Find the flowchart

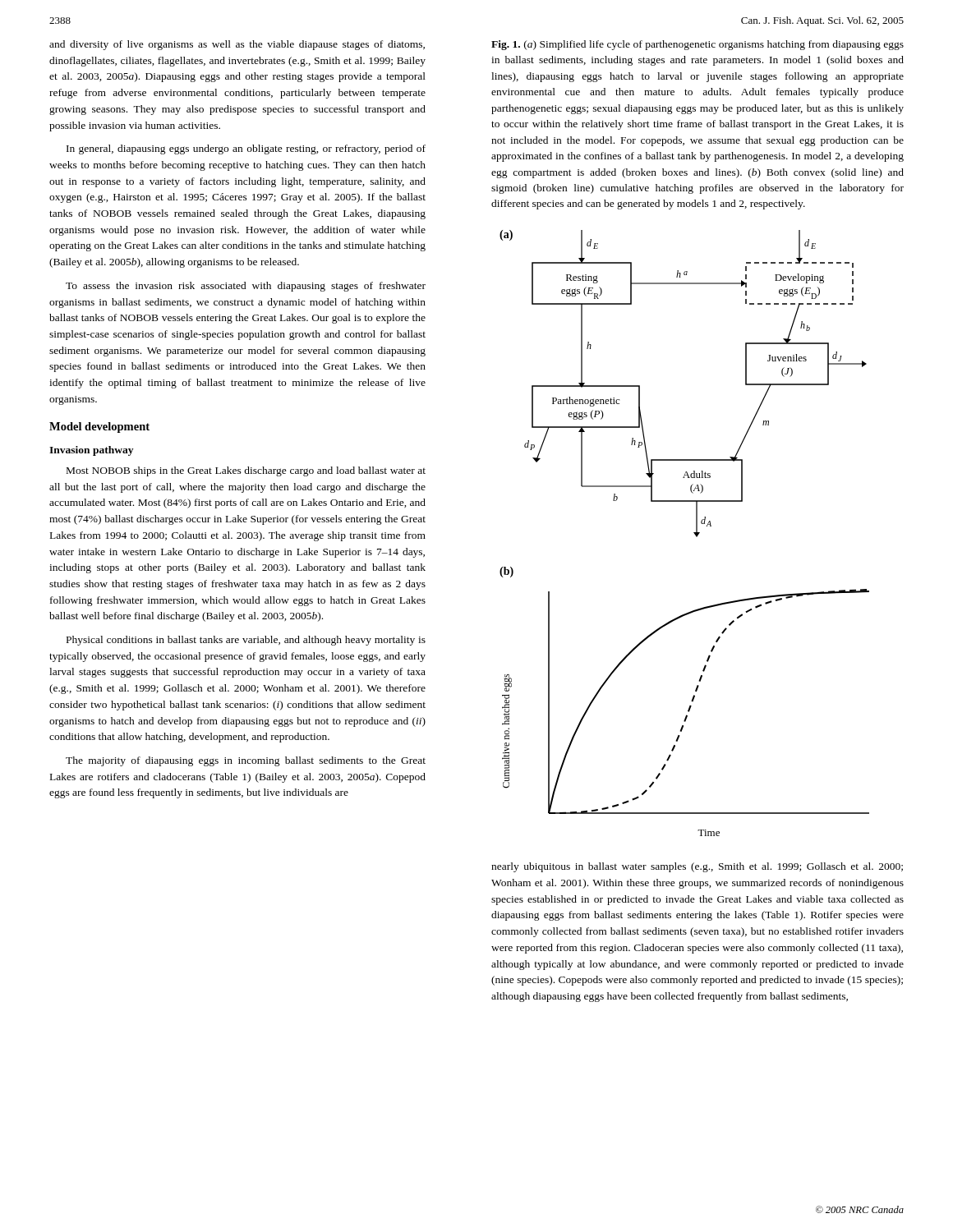coord(693,536)
